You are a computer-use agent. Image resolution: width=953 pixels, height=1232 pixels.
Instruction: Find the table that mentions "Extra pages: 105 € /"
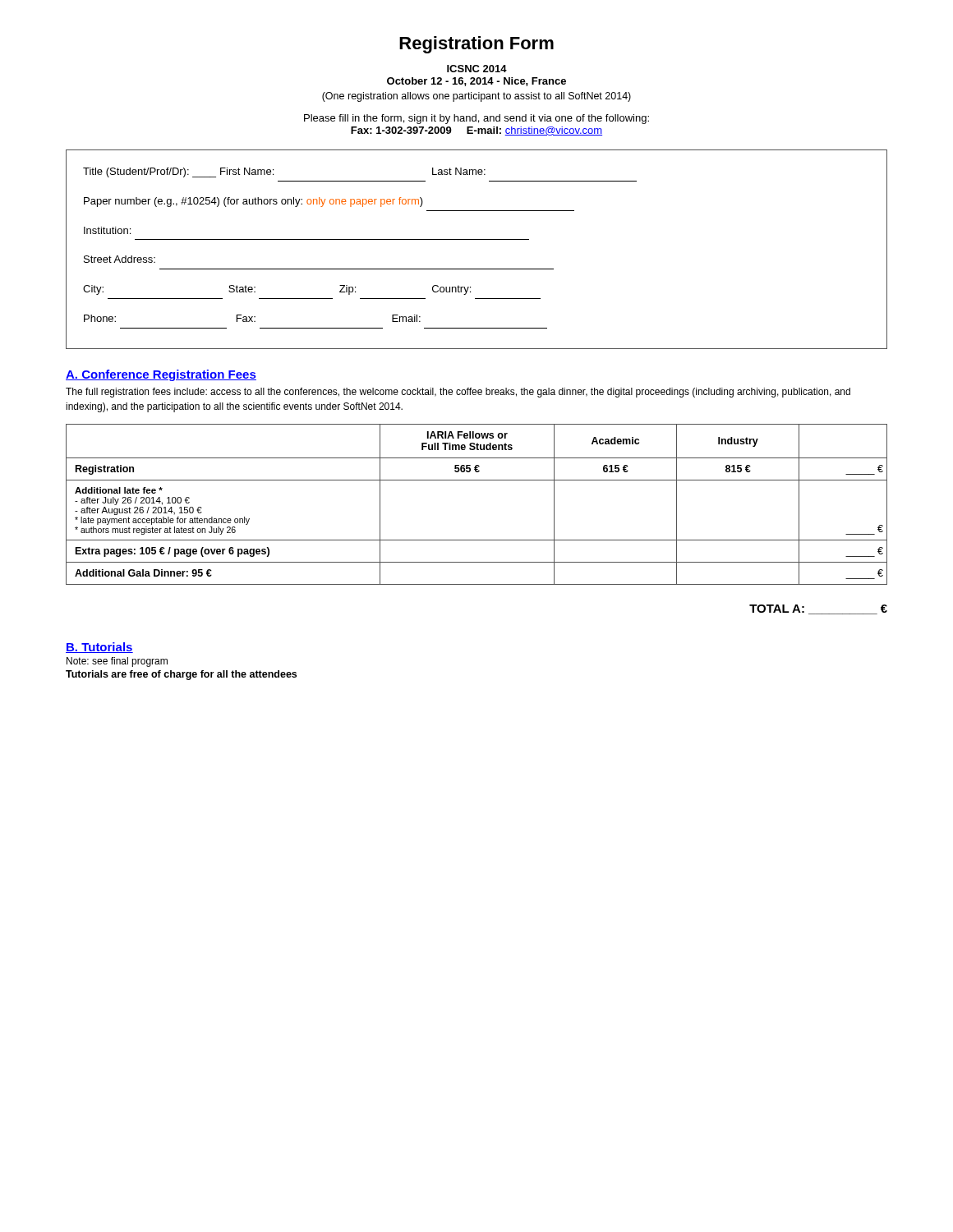point(476,504)
